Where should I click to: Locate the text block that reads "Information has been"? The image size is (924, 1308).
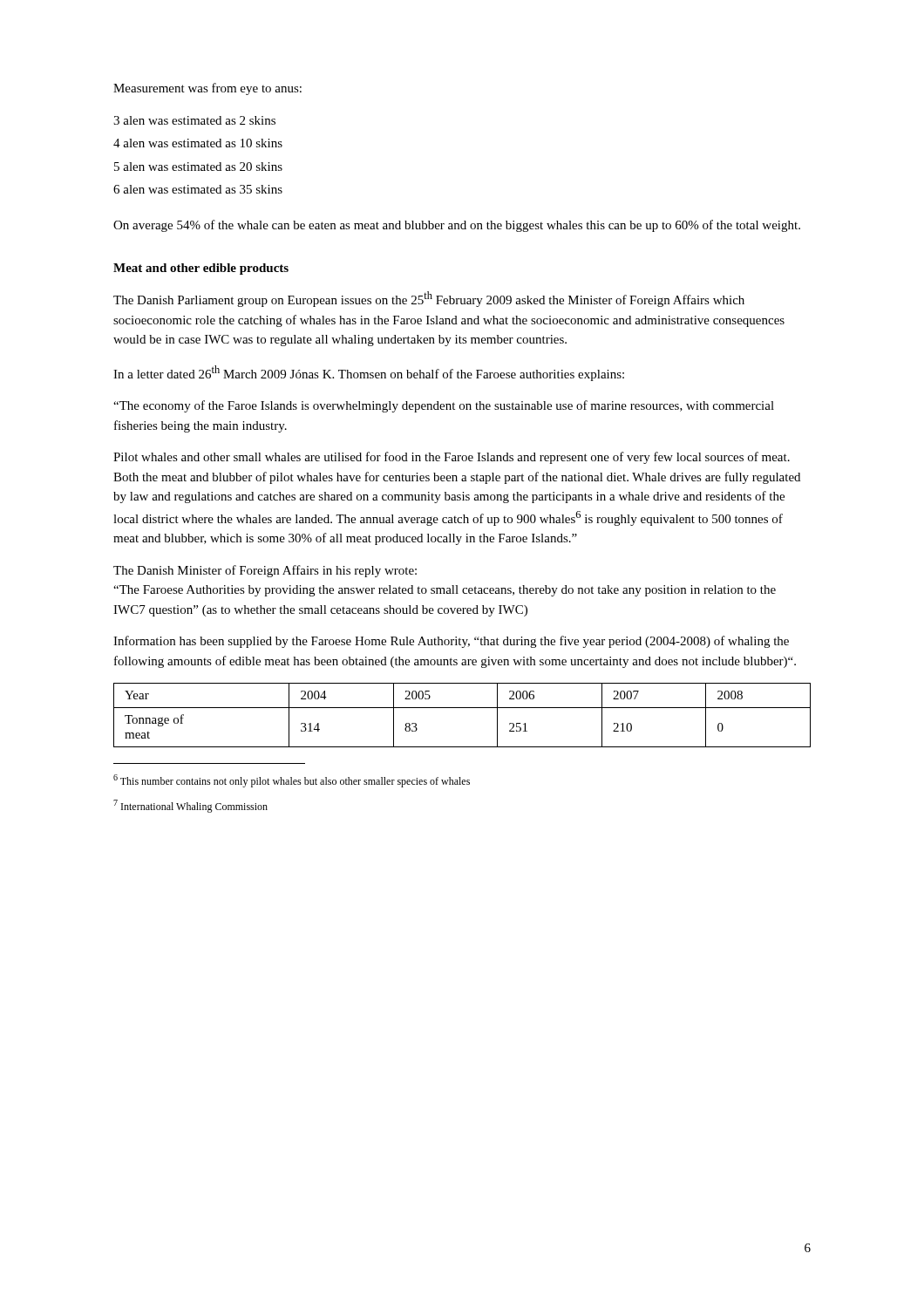click(455, 651)
